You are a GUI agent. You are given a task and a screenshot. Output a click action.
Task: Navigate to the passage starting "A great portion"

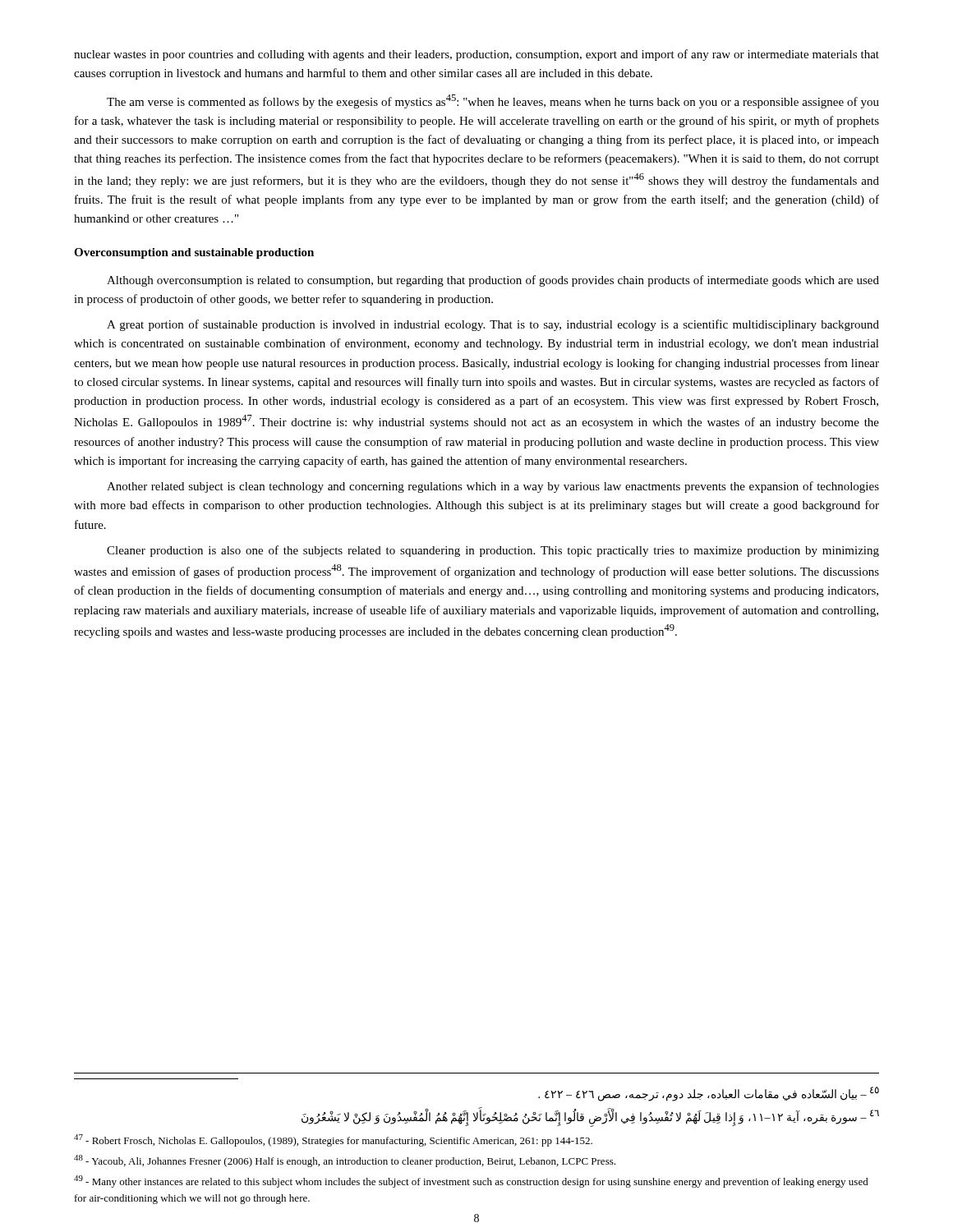click(x=476, y=393)
